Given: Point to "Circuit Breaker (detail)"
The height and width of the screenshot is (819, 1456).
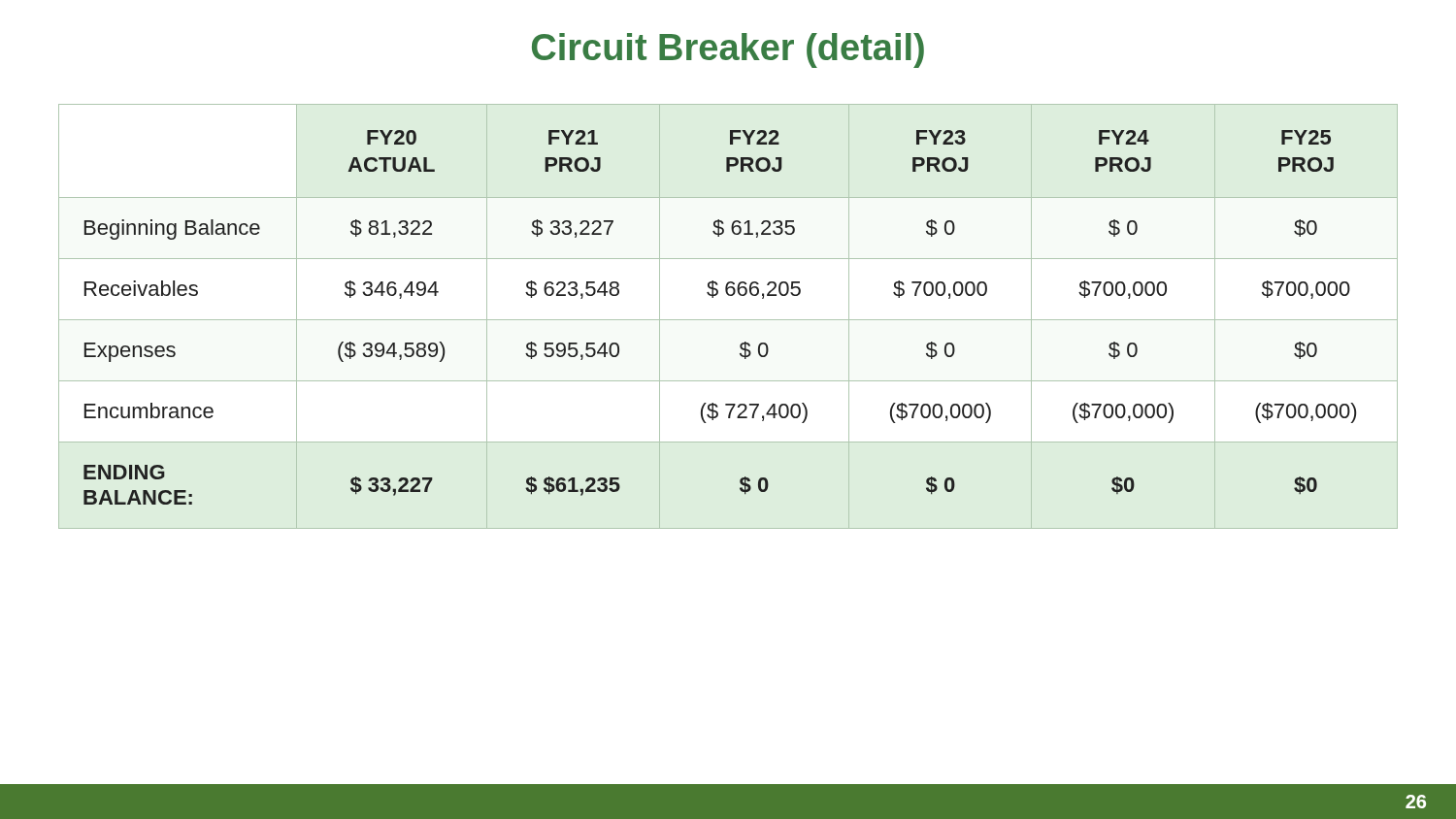Looking at the screenshot, I should [728, 48].
